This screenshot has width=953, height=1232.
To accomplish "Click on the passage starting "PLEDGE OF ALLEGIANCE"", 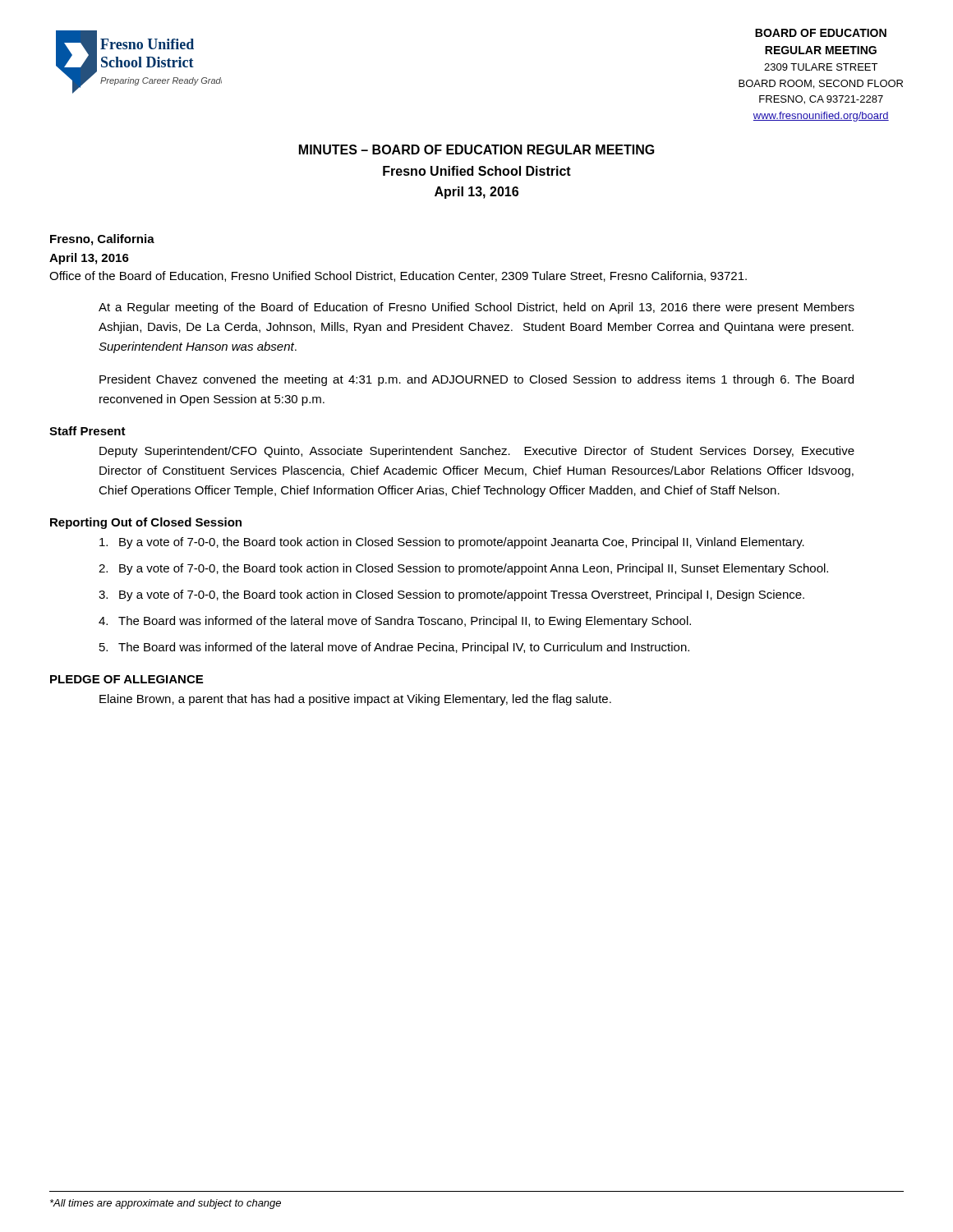I will tap(126, 678).
